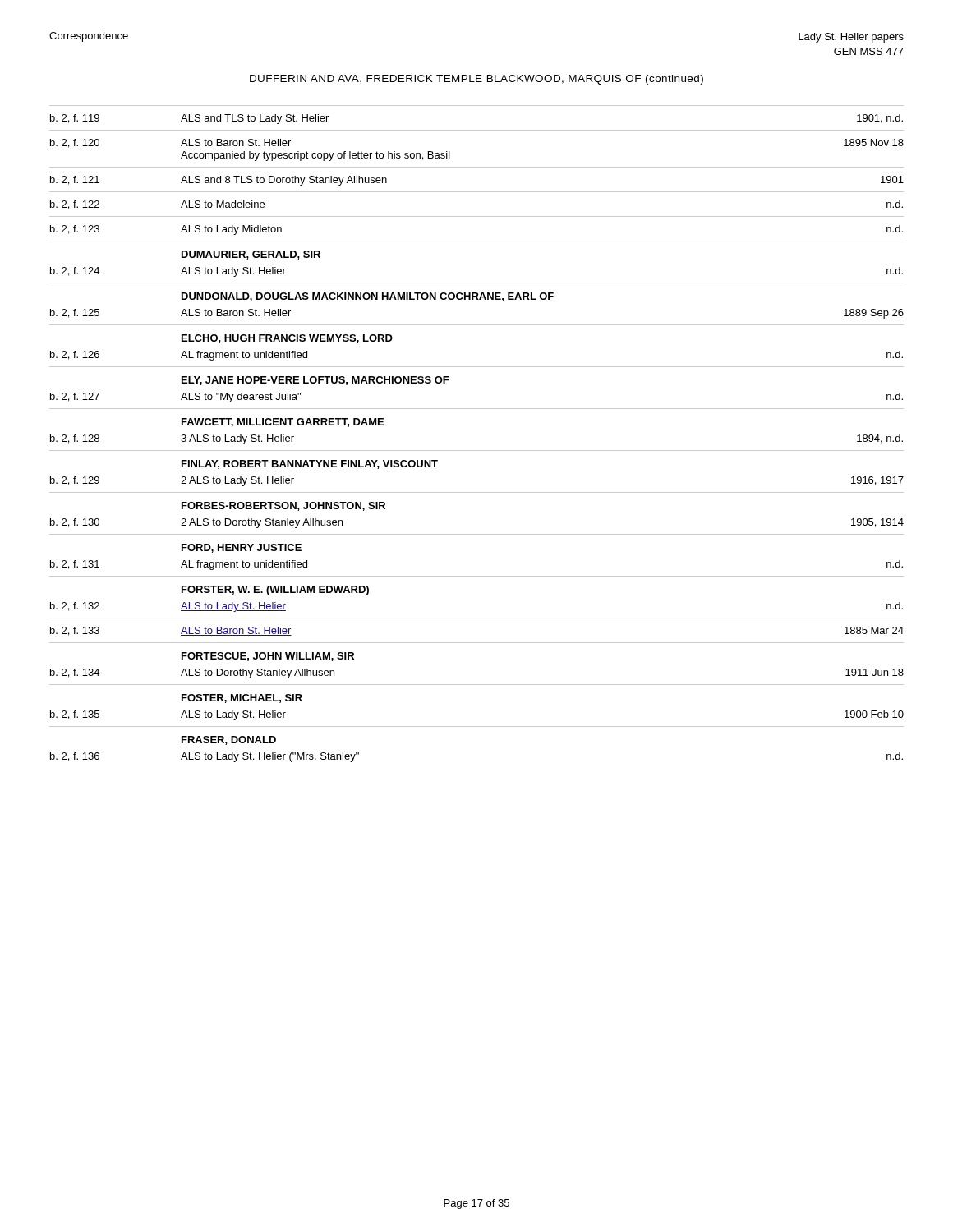Click on the list item that says "b. 2, f. 124"
Viewport: 953px width, 1232px height.
476,271
